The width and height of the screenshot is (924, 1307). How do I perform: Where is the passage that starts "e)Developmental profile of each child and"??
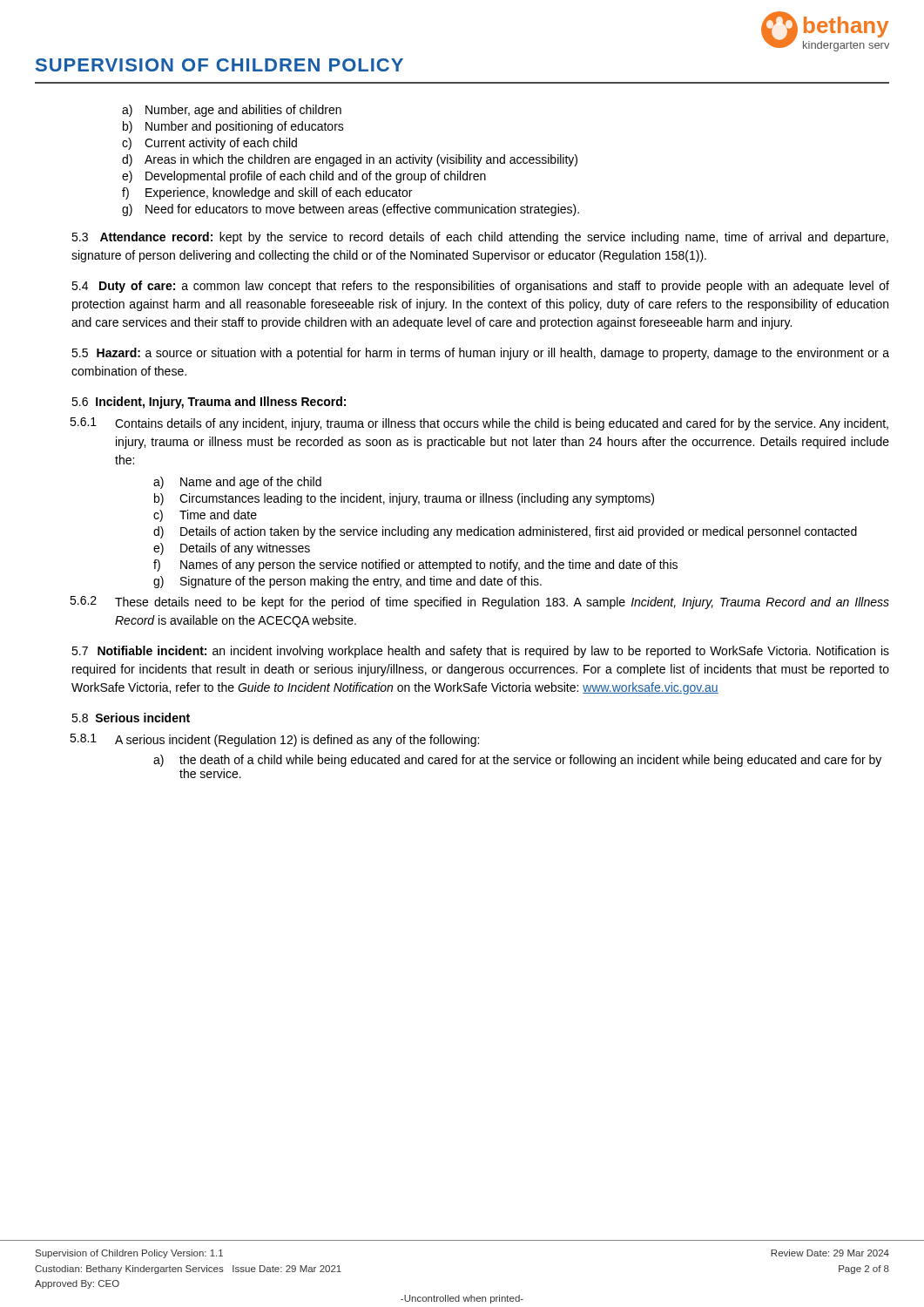click(x=304, y=177)
